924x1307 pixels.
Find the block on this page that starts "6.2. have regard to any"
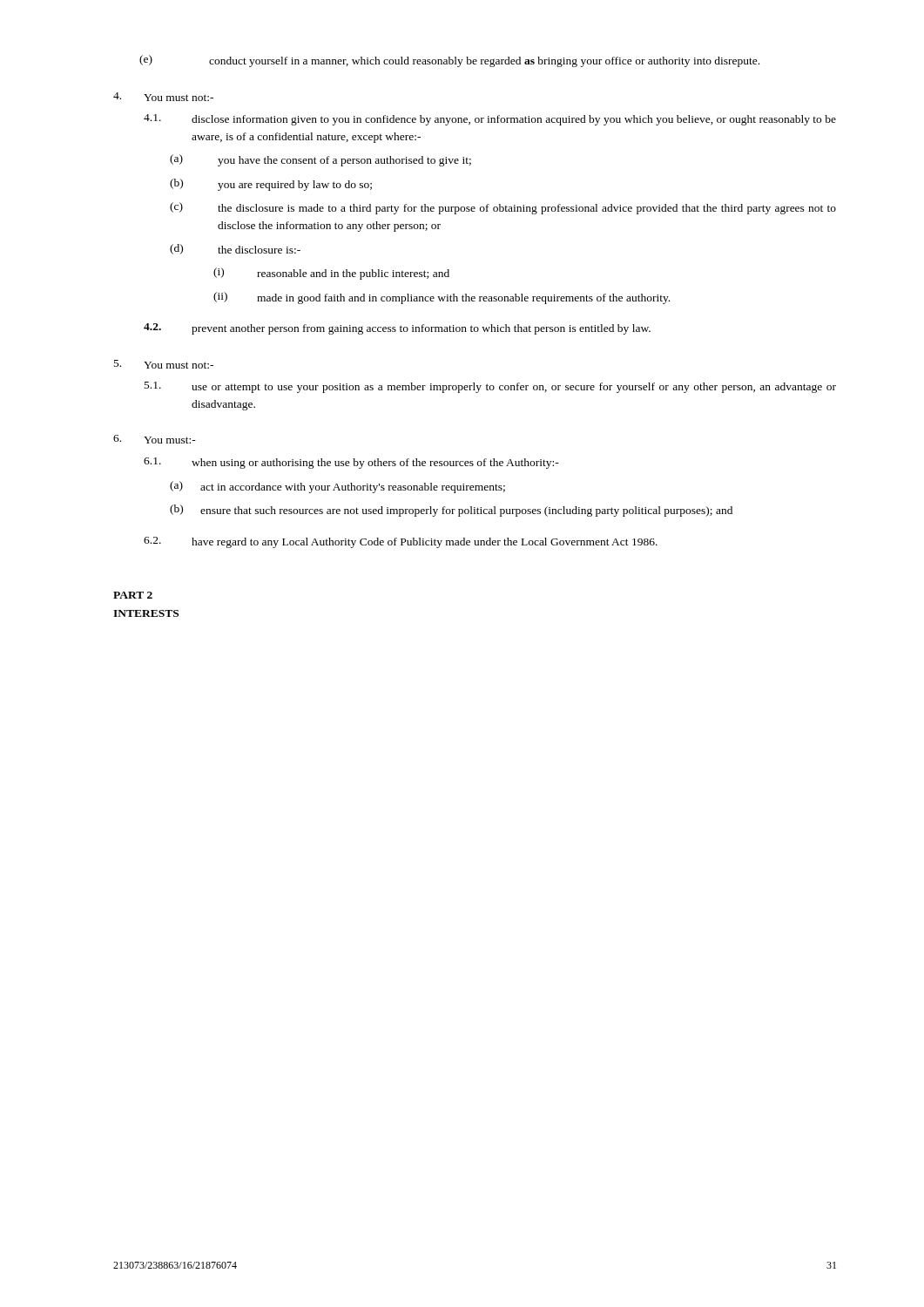click(x=475, y=541)
